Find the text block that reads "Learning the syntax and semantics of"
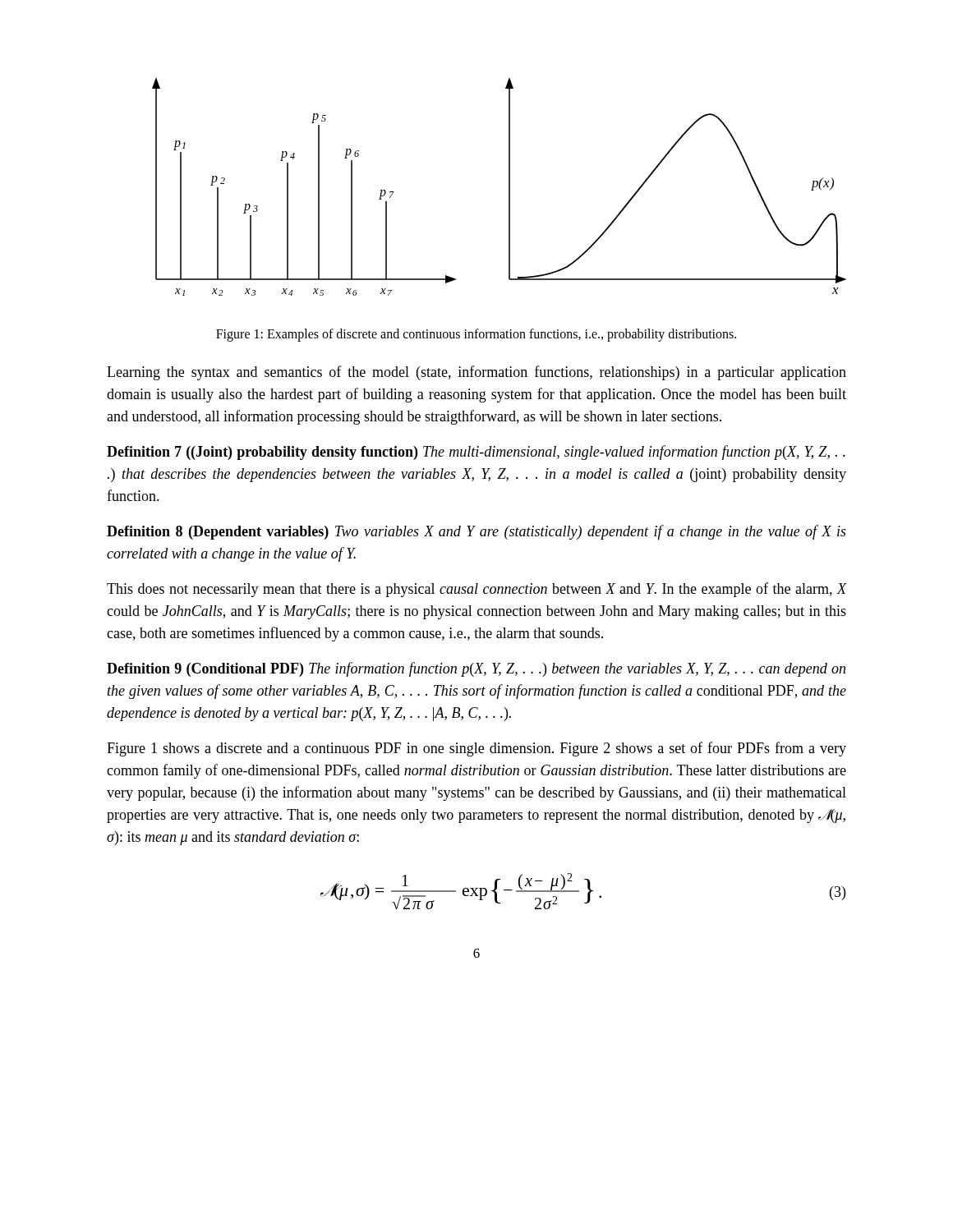The height and width of the screenshot is (1232, 953). point(476,395)
